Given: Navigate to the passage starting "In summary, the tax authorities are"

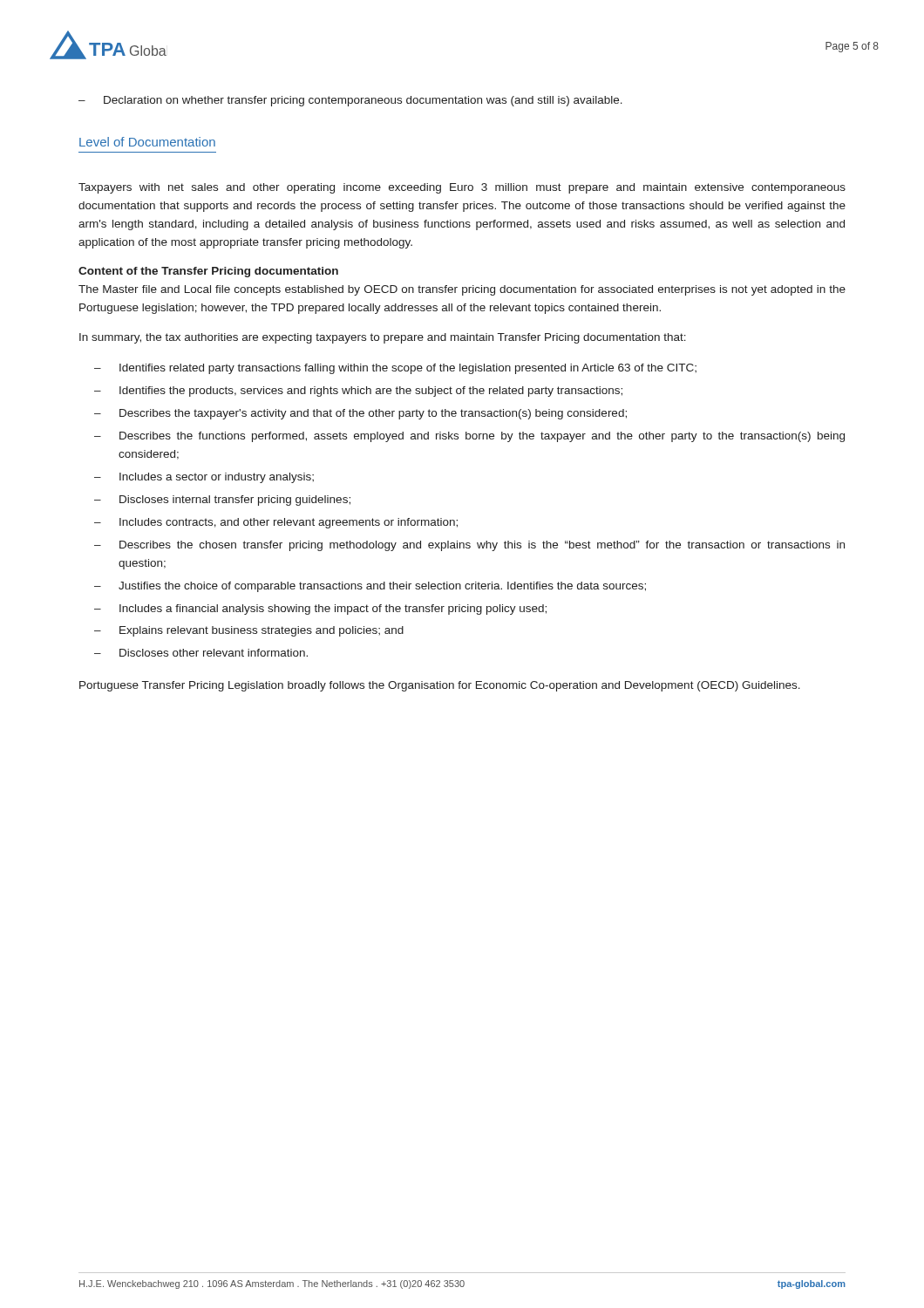Looking at the screenshot, I should click(x=462, y=338).
